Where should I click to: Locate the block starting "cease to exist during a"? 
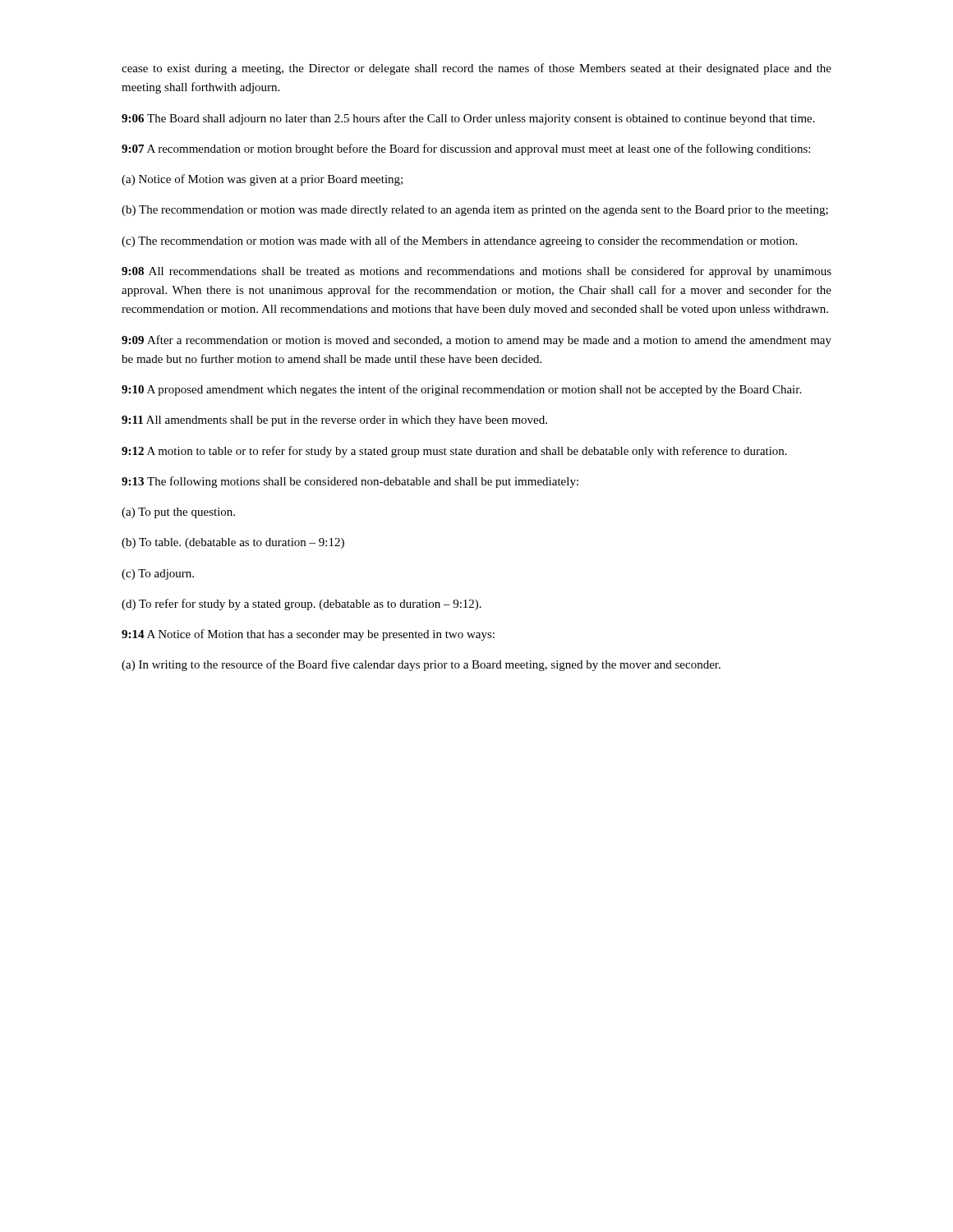(476, 78)
